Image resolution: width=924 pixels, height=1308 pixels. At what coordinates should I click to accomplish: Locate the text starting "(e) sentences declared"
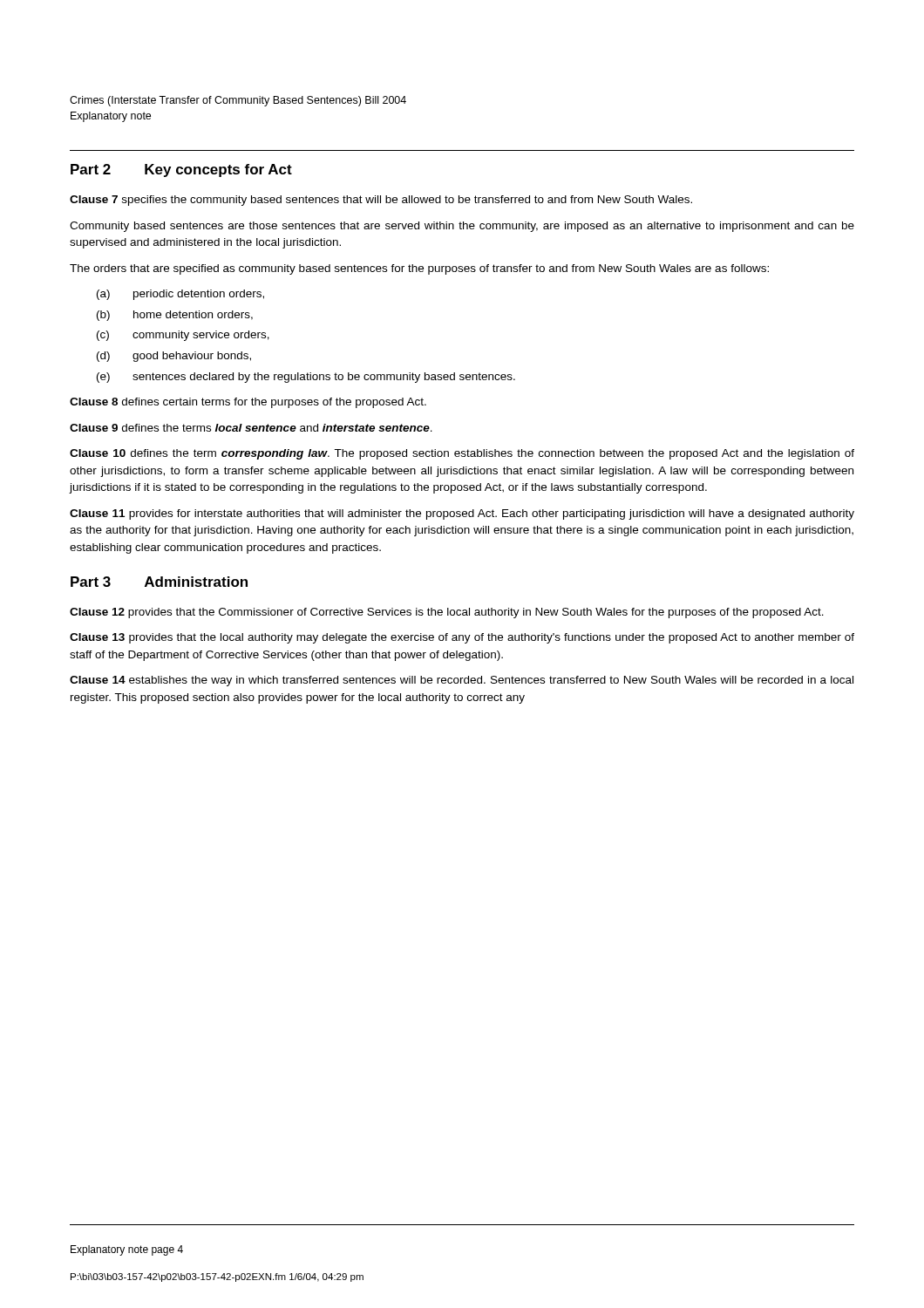coord(462,376)
